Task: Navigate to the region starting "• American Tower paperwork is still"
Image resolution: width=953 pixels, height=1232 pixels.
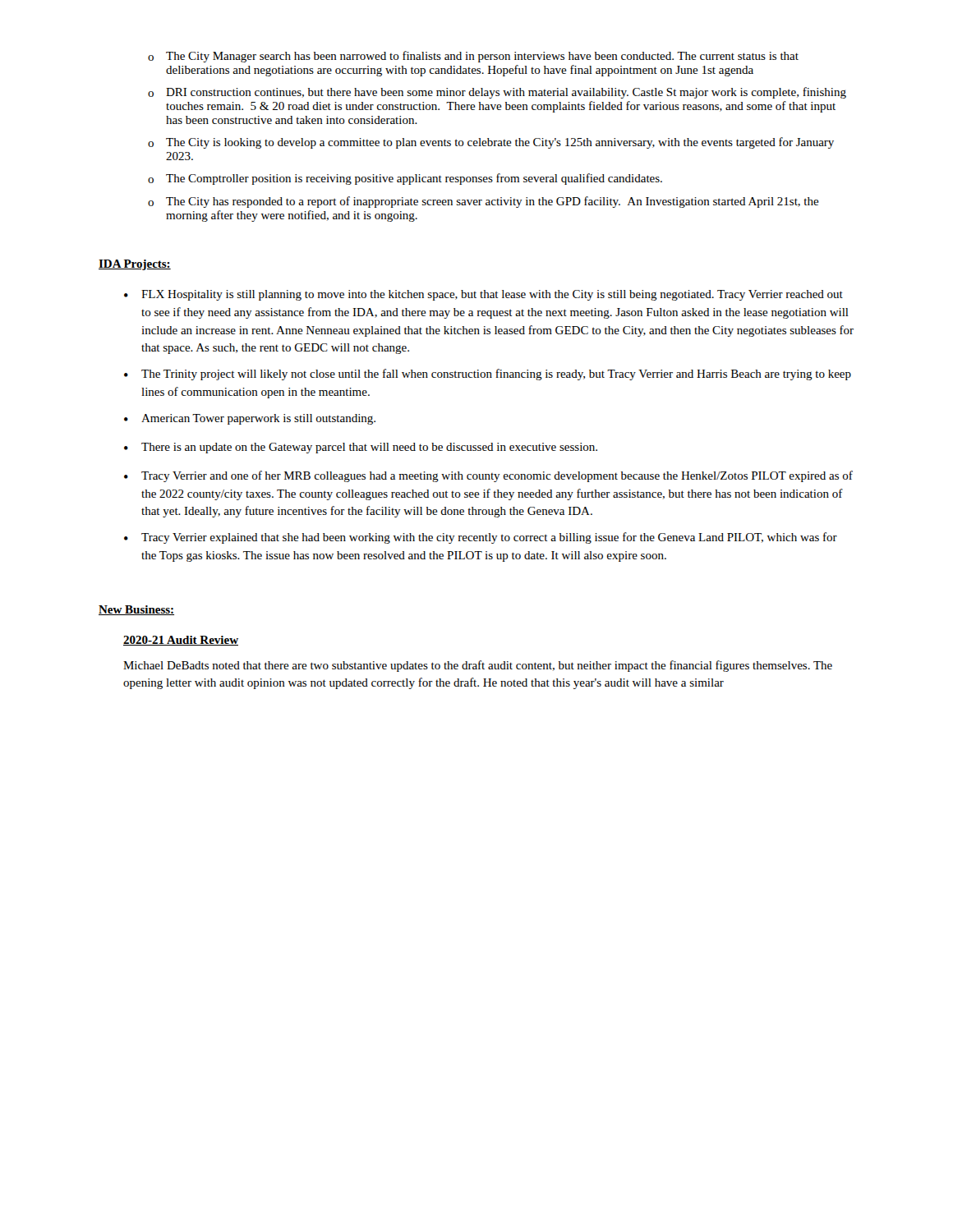Action: click(x=250, y=420)
